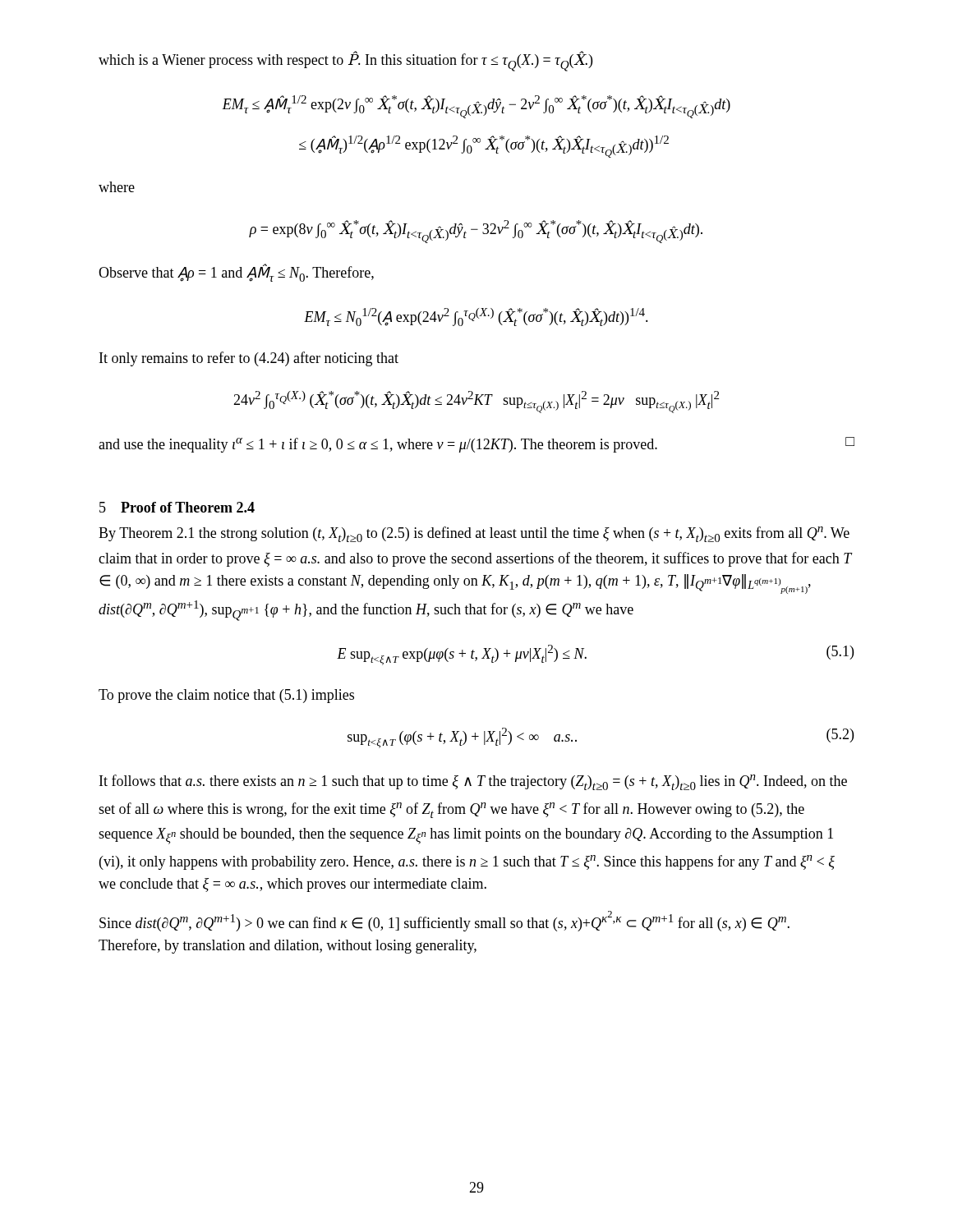Find the text block with the text "It follows that a.s. there exists an"
This screenshot has height=1232, width=953.
[x=476, y=862]
